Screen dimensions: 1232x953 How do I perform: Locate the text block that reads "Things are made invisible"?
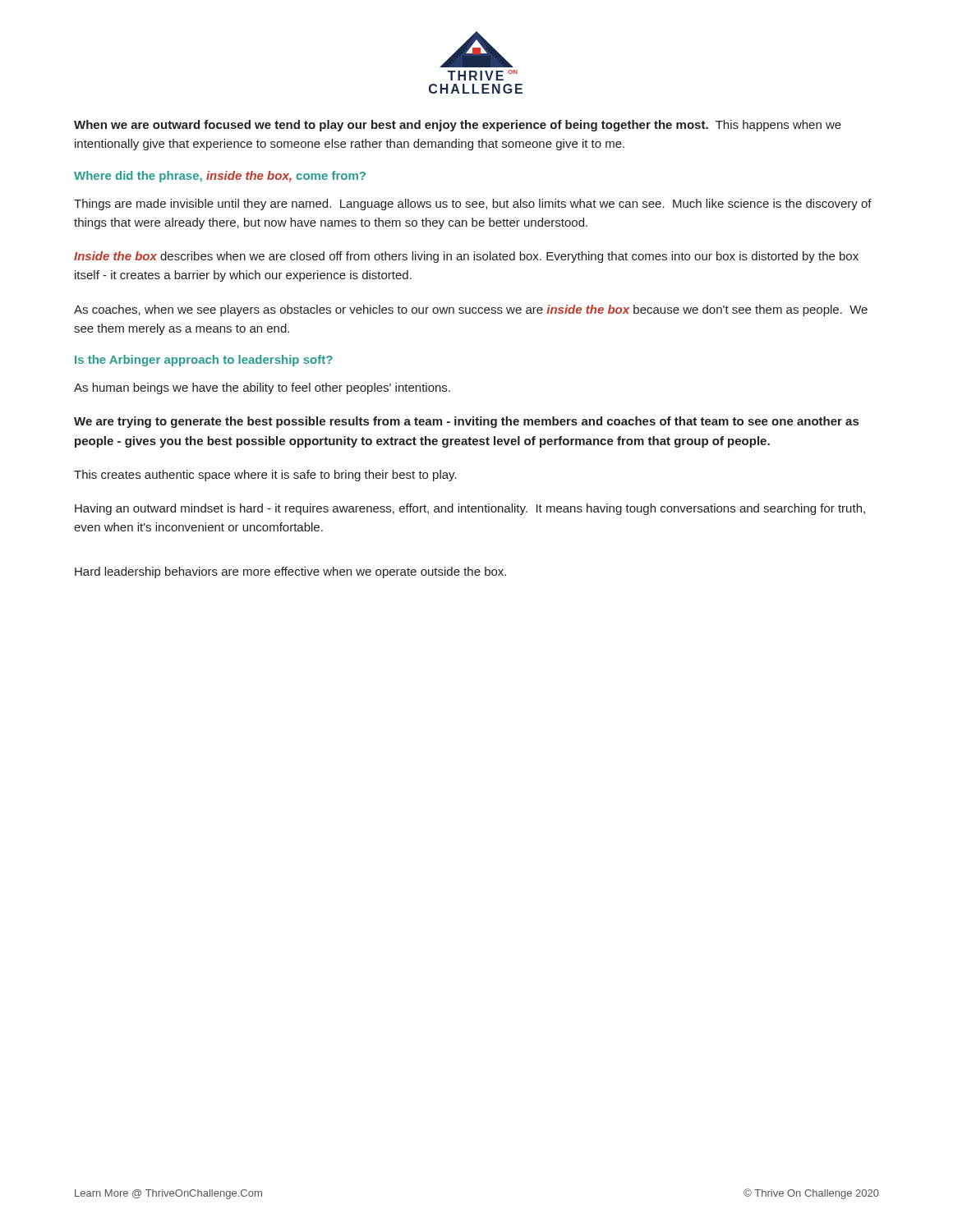tap(473, 212)
